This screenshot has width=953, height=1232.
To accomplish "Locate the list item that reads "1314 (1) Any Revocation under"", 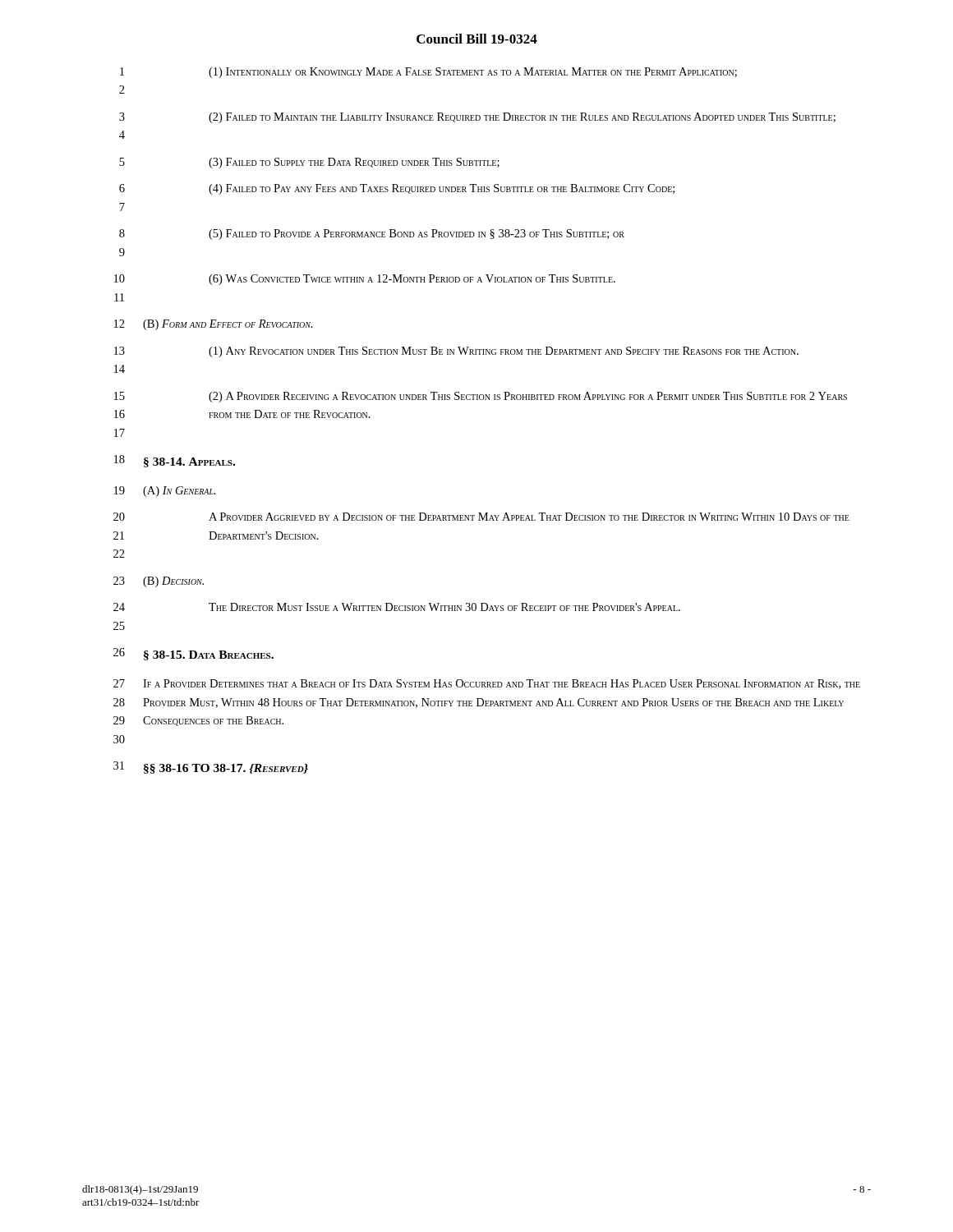I will pyautogui.click(x=476, y=360).
